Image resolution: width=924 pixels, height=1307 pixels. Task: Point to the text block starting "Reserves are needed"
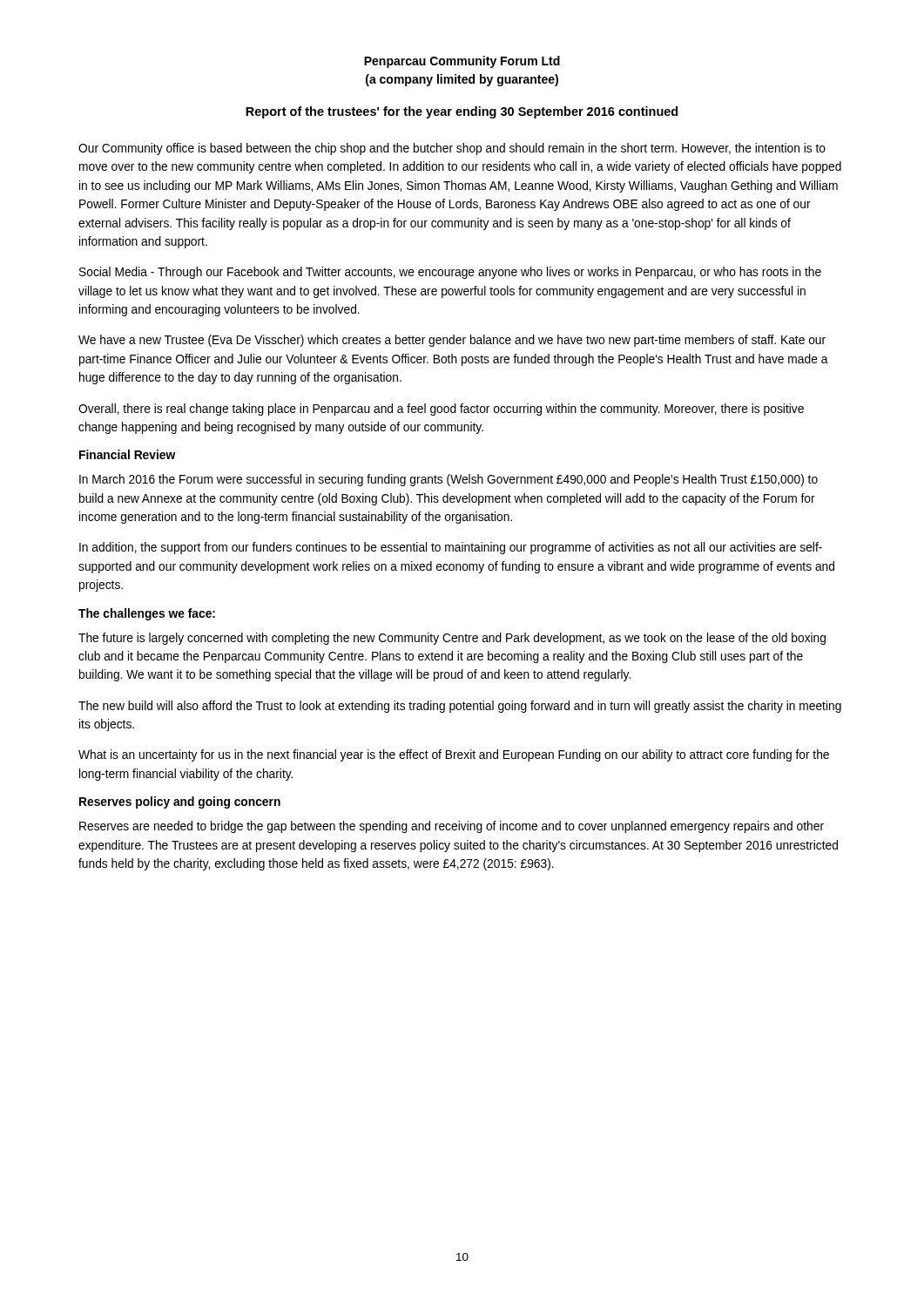458,845
